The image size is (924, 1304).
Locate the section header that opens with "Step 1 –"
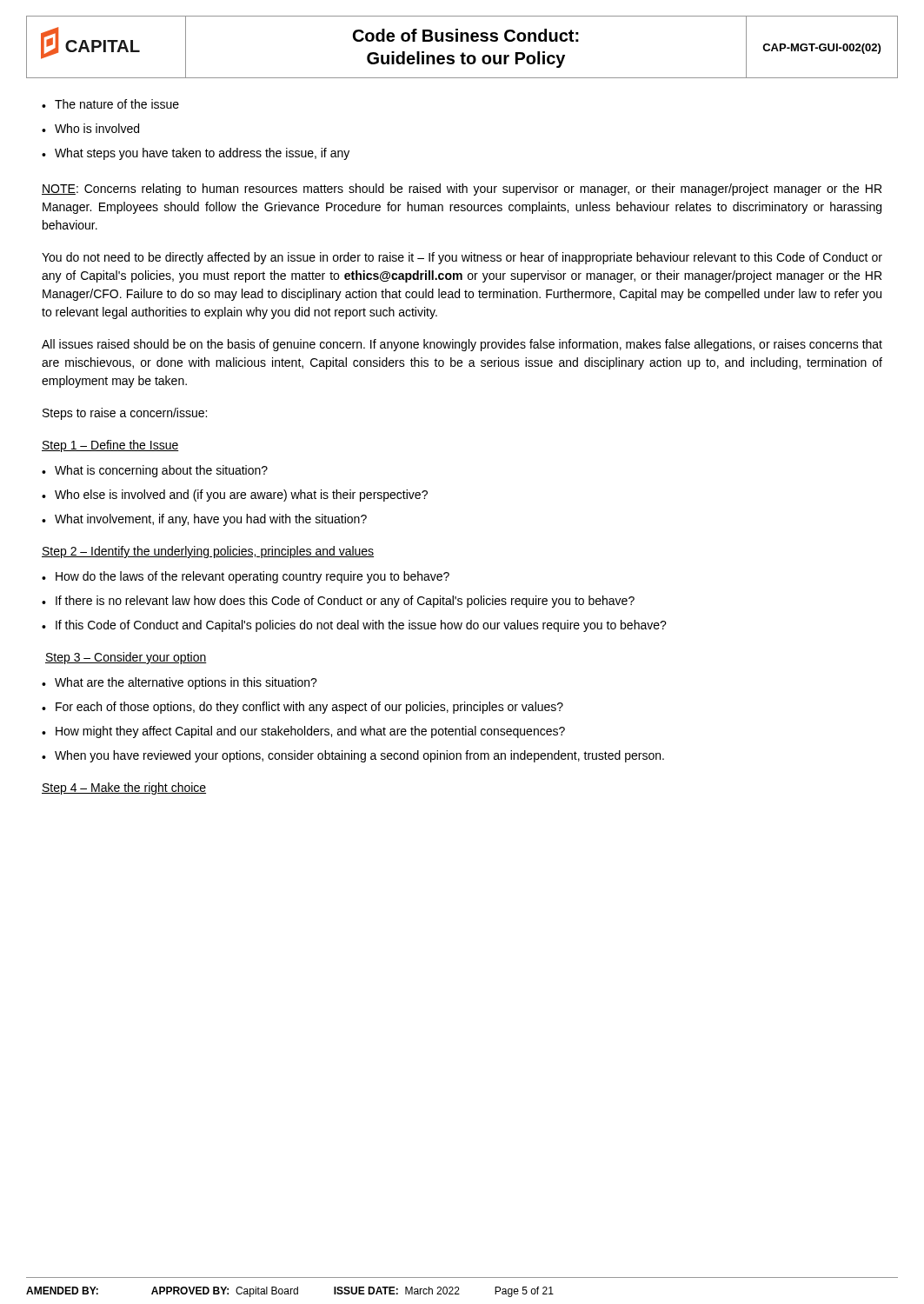click(x=110, y=445)
